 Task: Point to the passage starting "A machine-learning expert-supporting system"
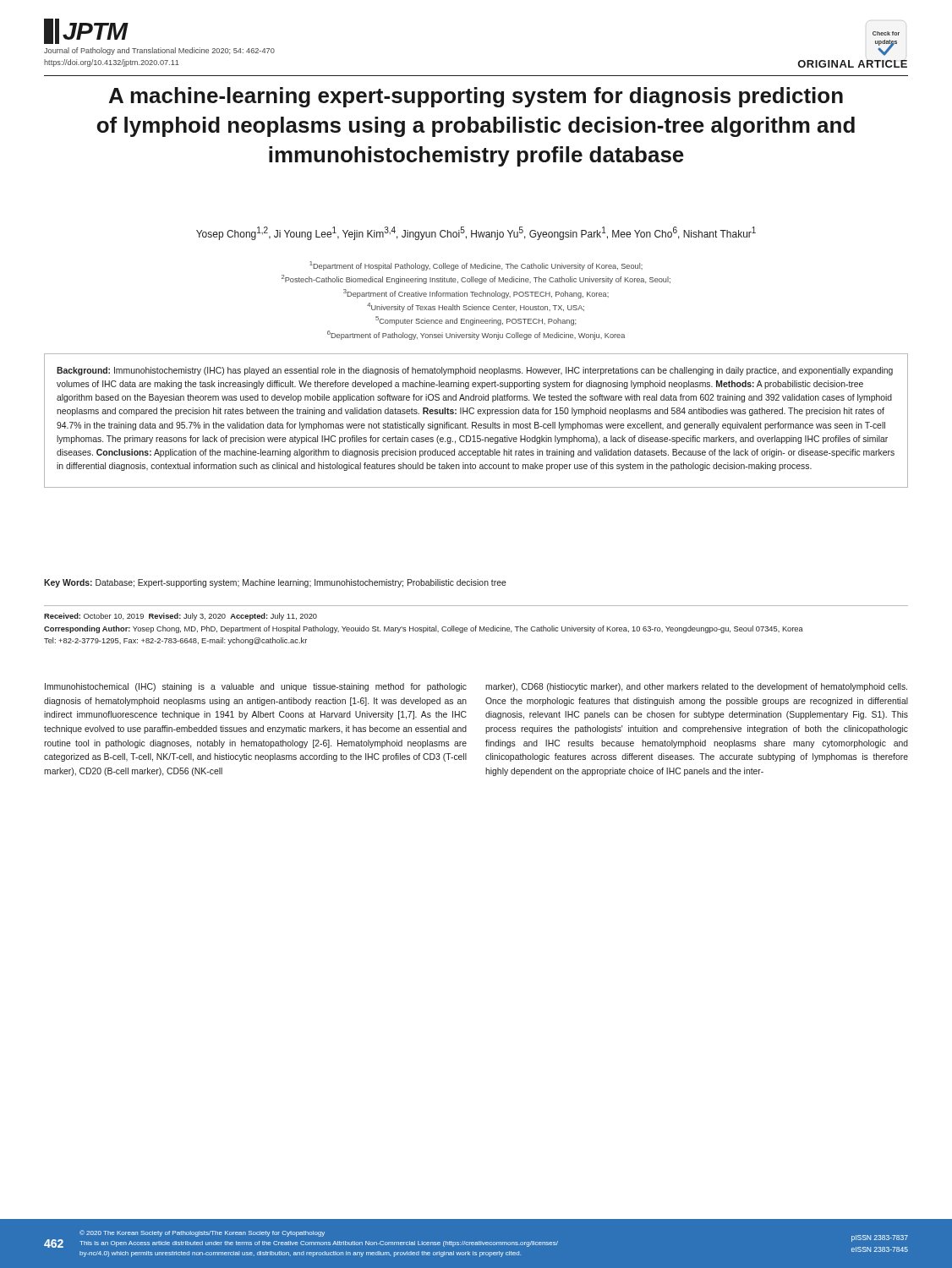(x=476, y=126)
